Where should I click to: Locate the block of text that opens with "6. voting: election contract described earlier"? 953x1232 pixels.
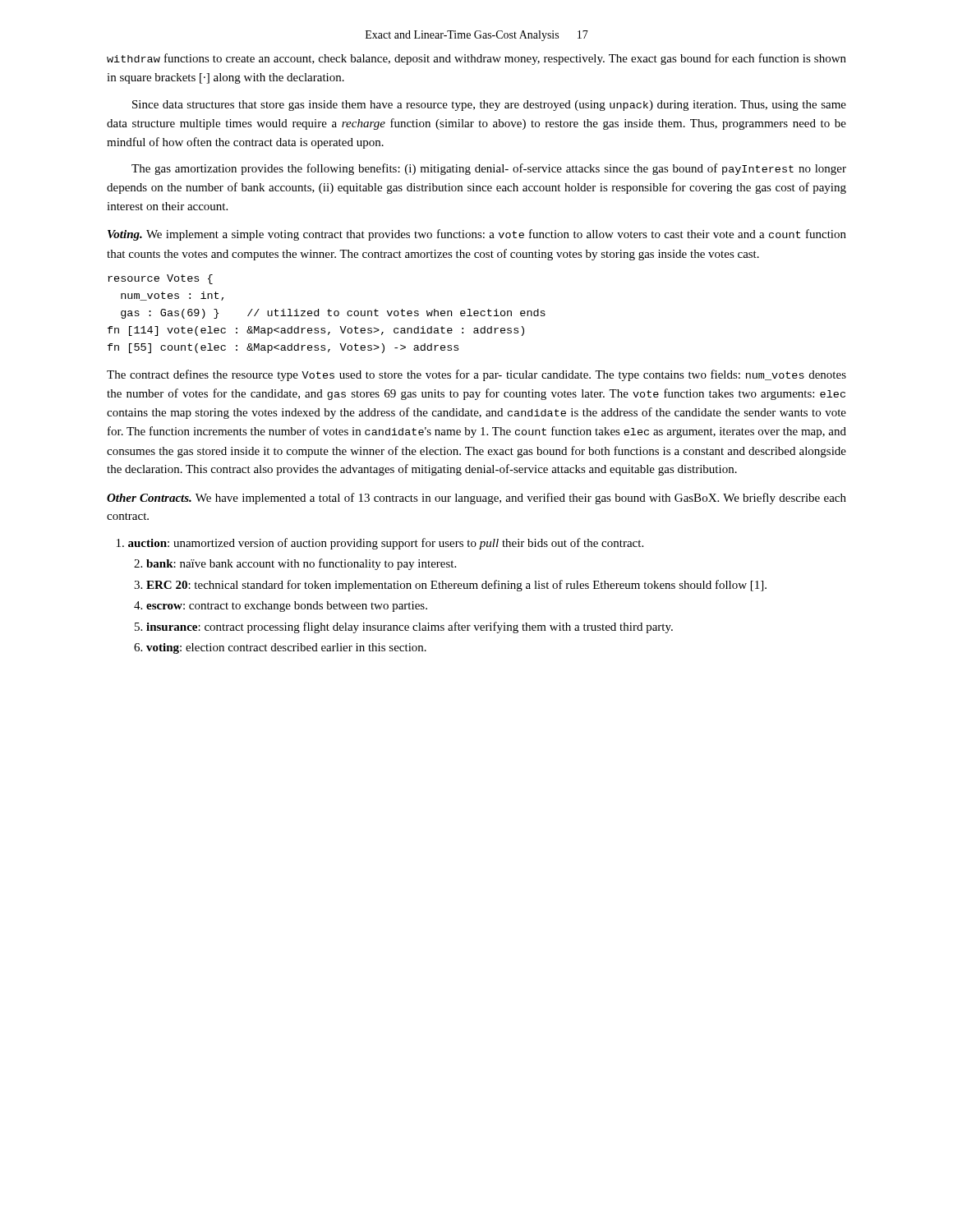click(280, 648)
